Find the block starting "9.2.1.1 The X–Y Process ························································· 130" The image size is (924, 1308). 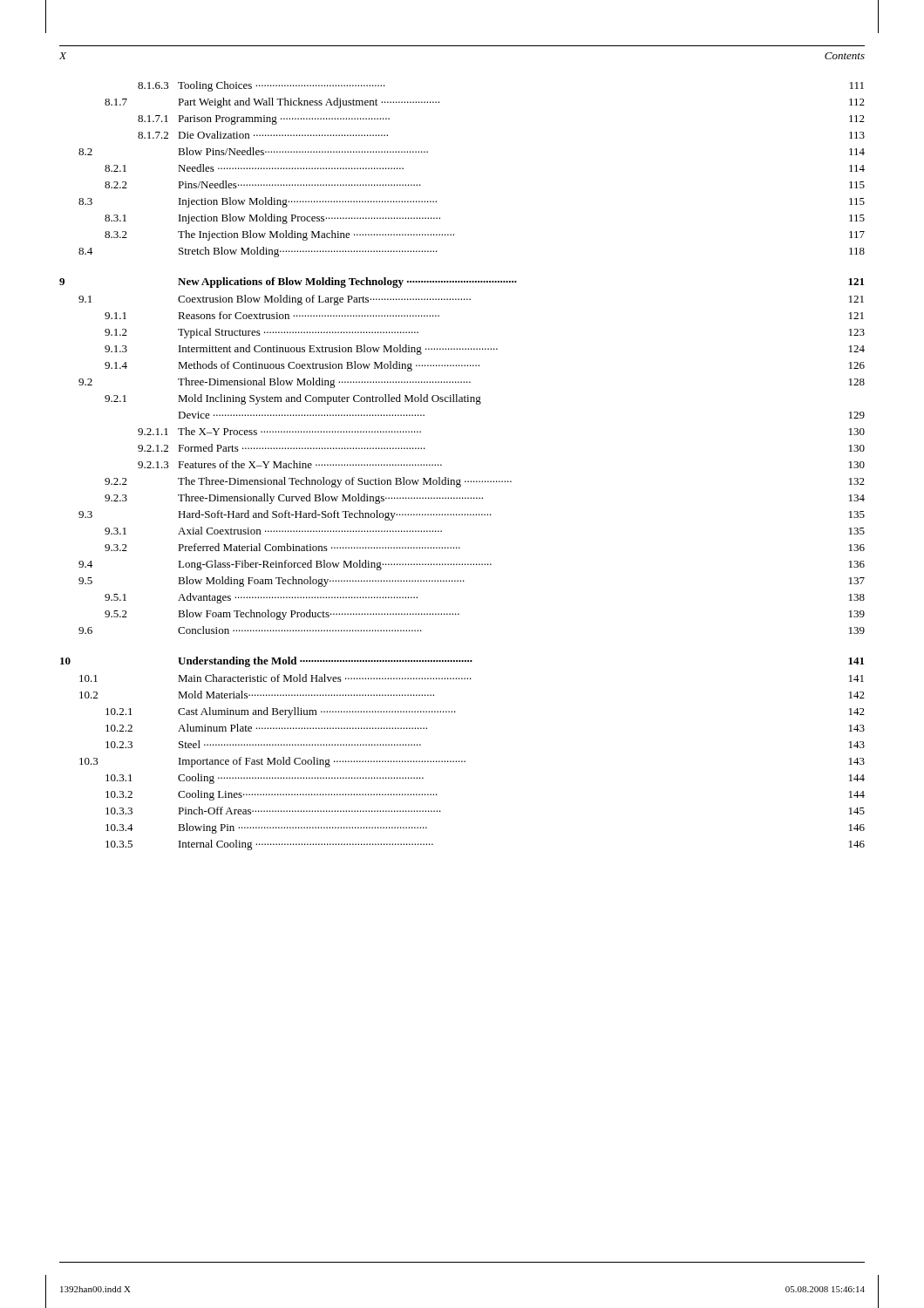tap(149, 432)
